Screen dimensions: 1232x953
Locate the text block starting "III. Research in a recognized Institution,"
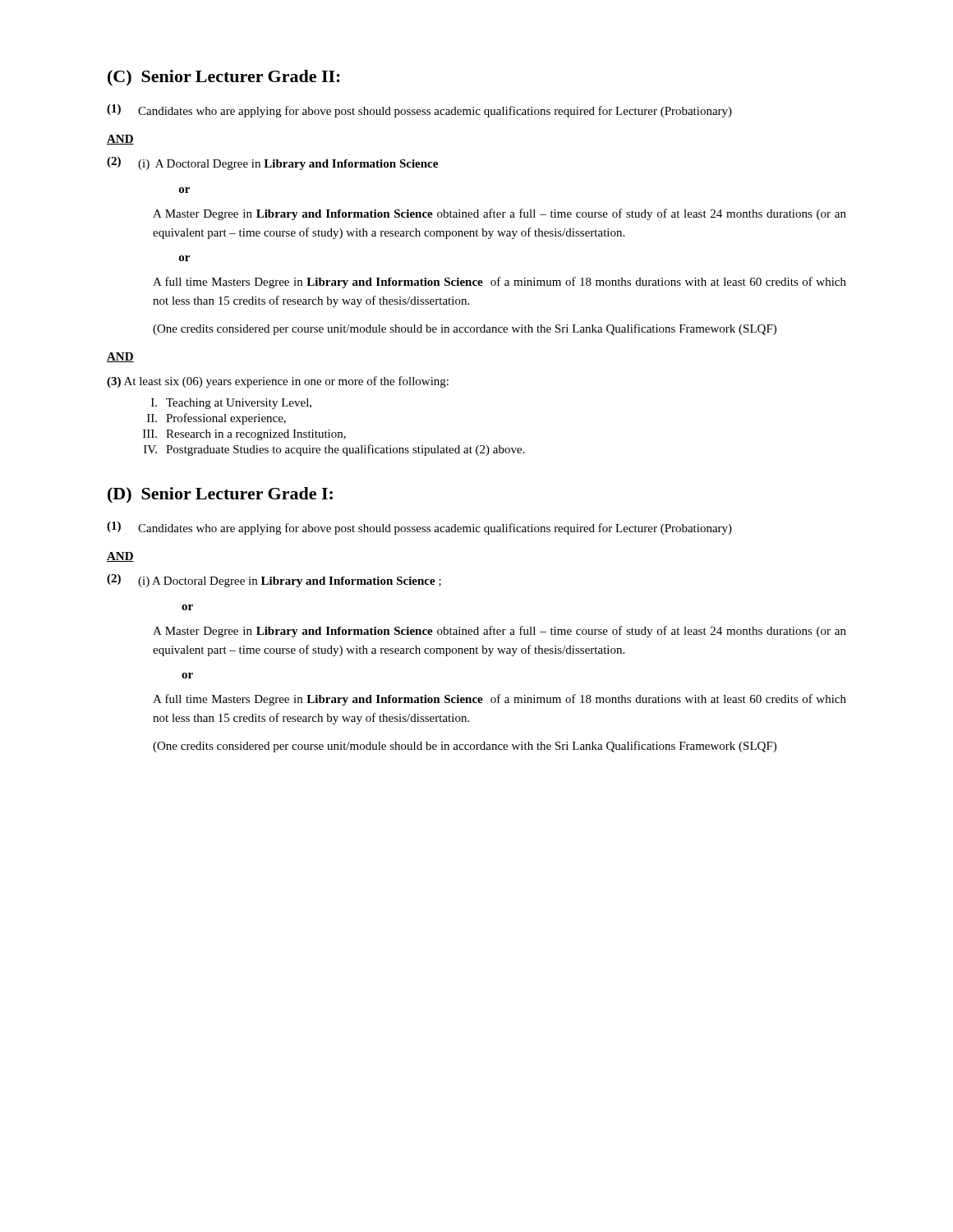[235, 434]
